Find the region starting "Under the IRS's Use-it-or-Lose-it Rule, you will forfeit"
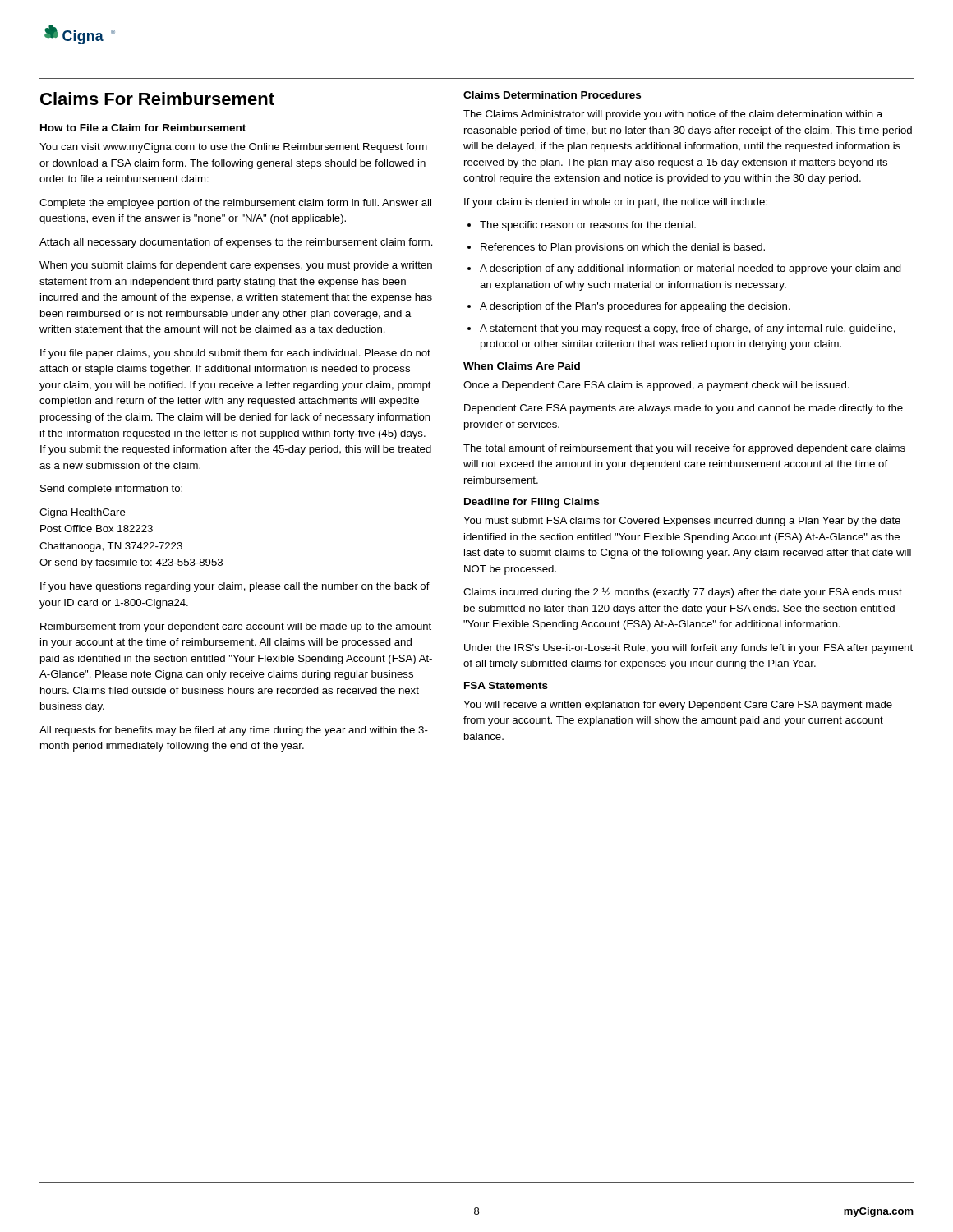The height and width of the screenshot is (1232, 953). click(x=688, y=655)
